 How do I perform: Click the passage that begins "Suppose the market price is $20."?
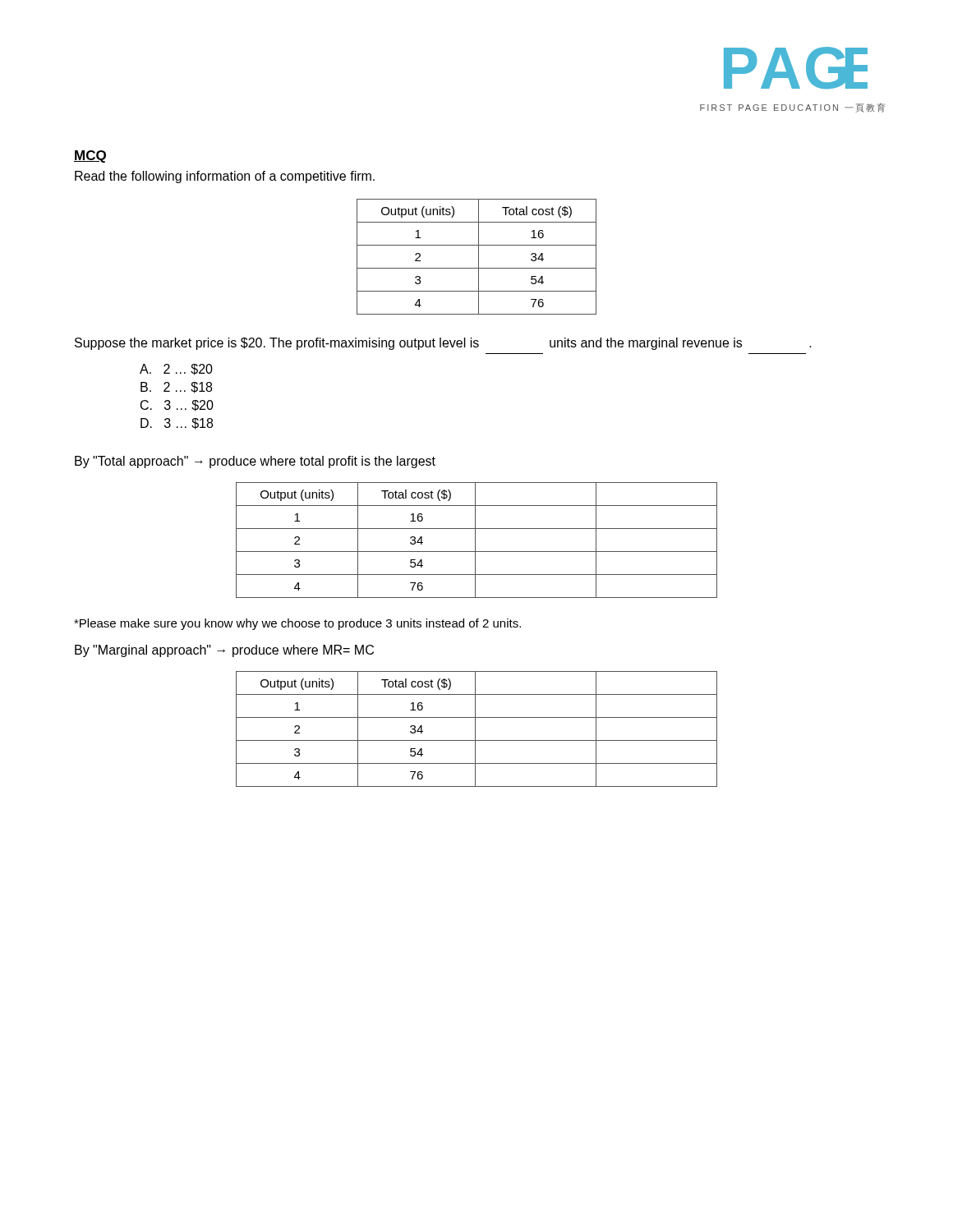[x=443, y=345]
